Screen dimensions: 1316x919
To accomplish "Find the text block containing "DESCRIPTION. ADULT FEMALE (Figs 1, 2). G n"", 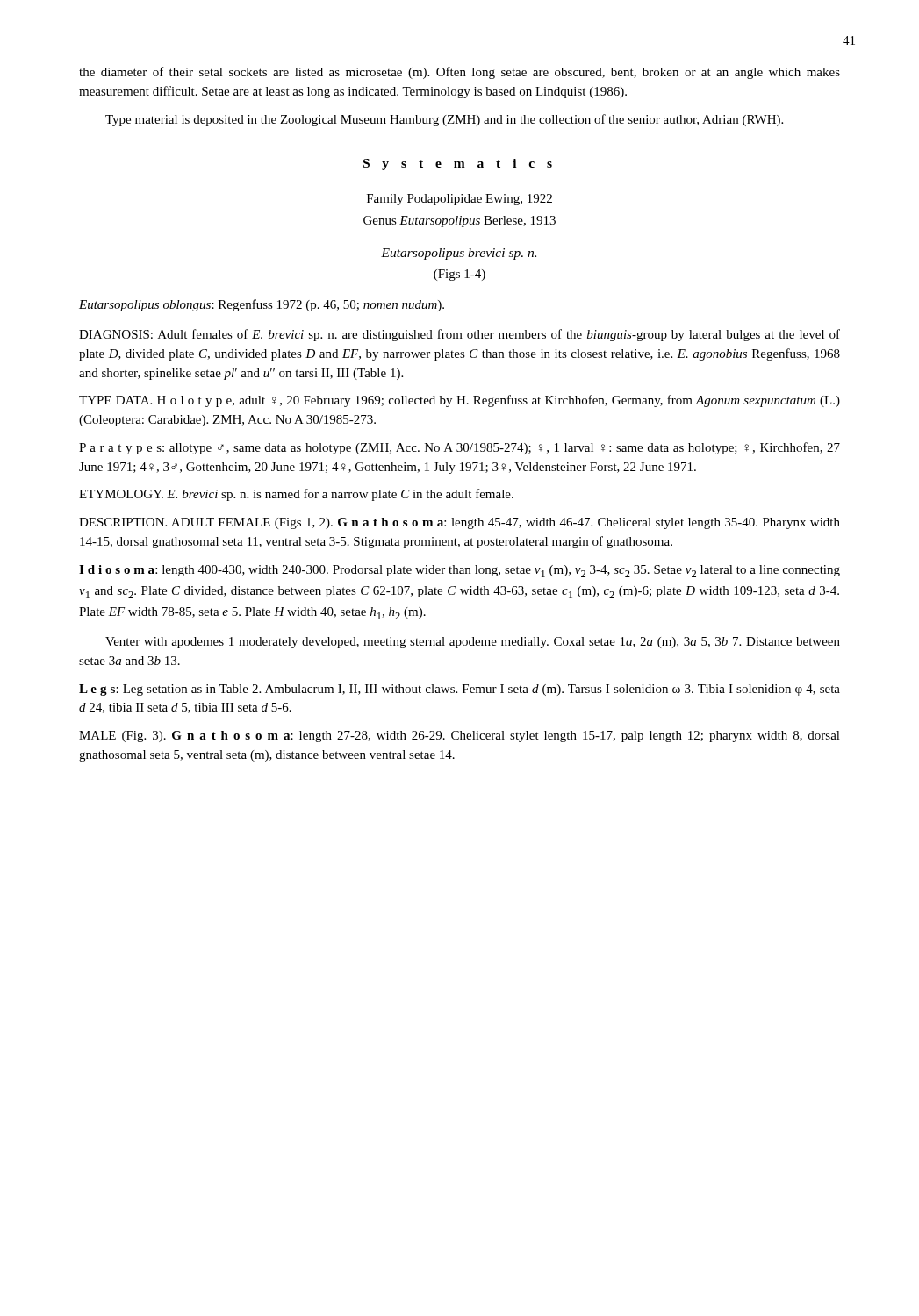I will (460, 532).
